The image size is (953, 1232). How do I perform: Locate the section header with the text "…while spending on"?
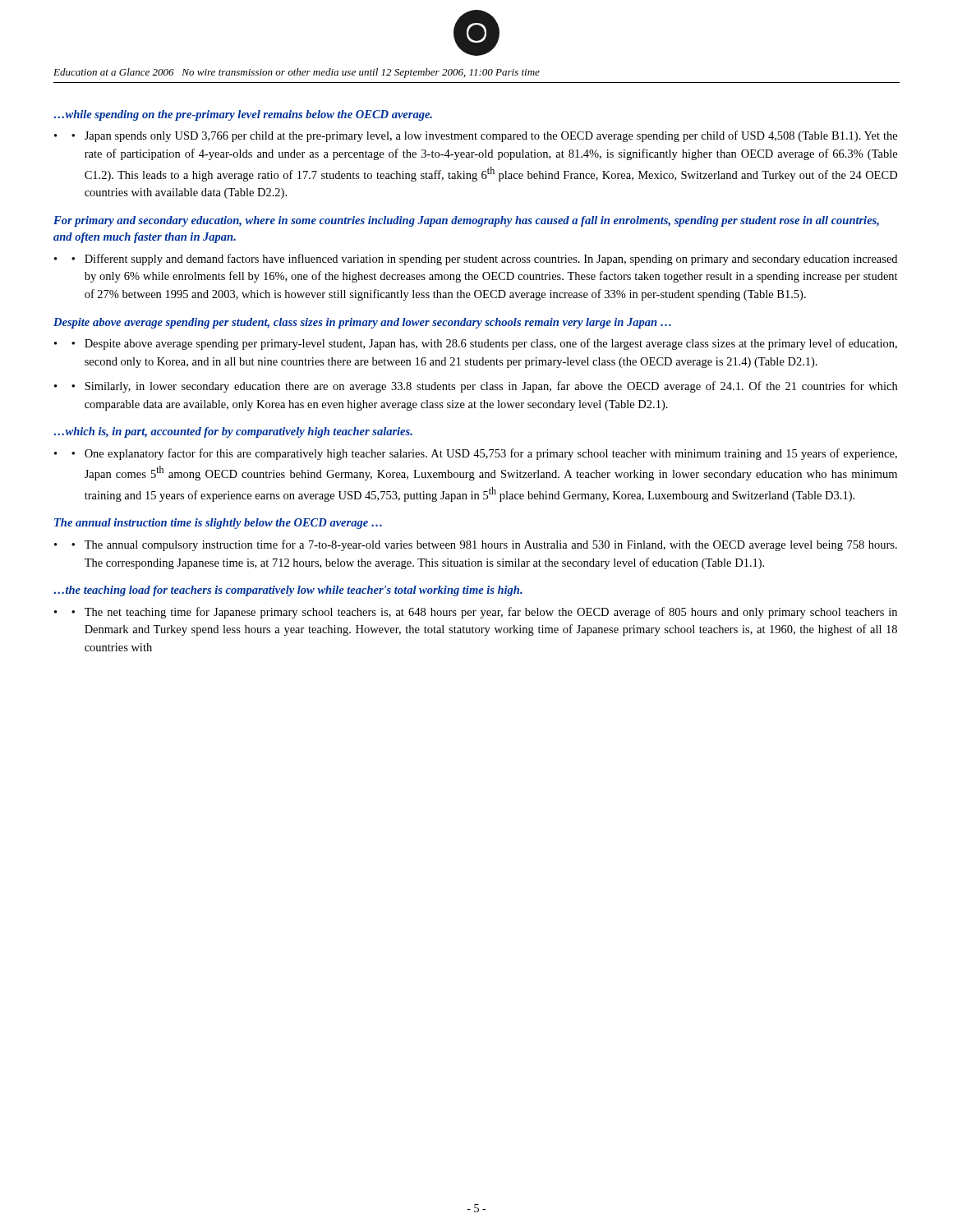tap(243, 114)
